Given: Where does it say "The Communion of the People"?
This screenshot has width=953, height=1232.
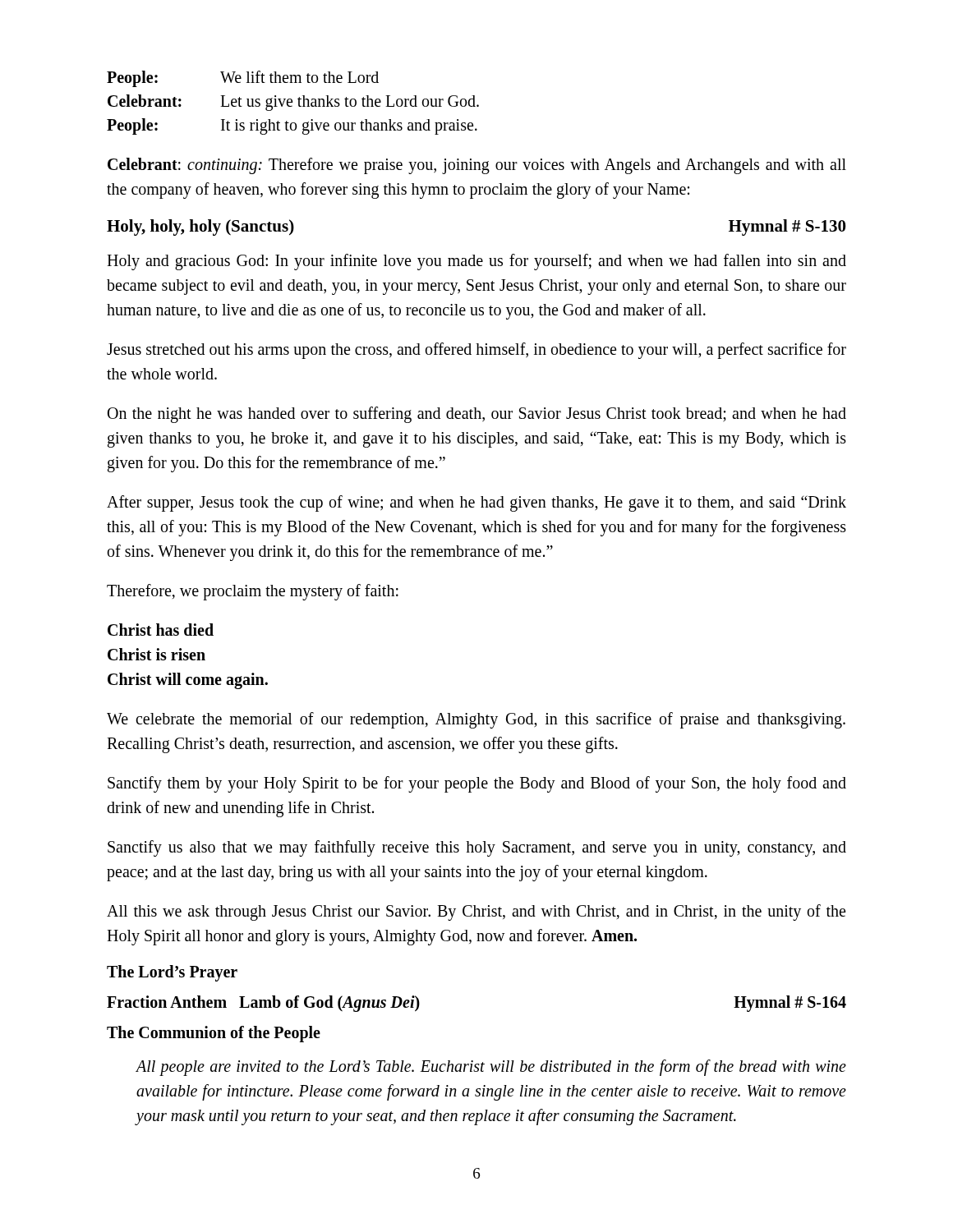Looking at the screenshot, I should pos(214,1032).
